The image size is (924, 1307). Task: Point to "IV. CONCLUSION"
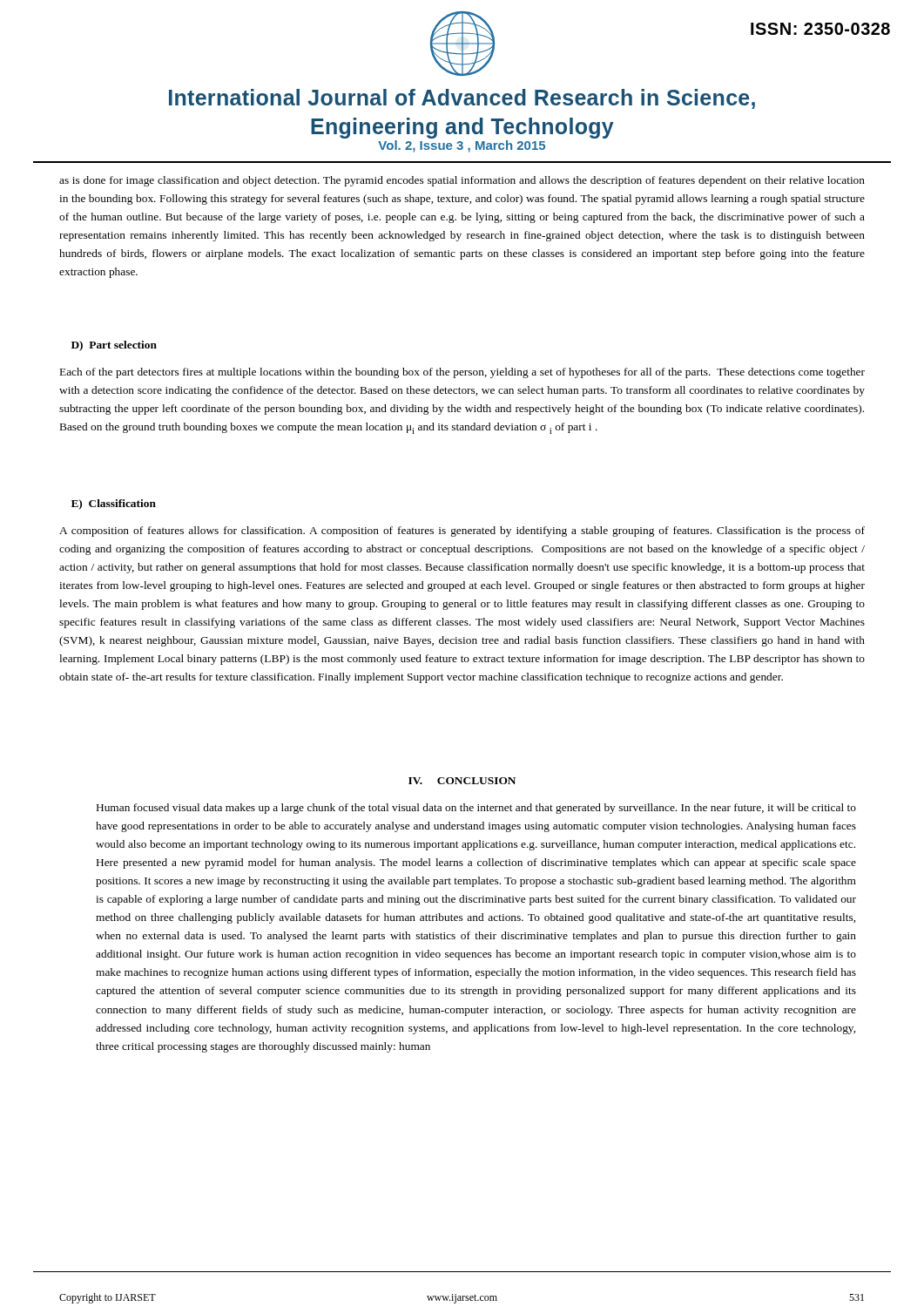(x=462, y=780)
